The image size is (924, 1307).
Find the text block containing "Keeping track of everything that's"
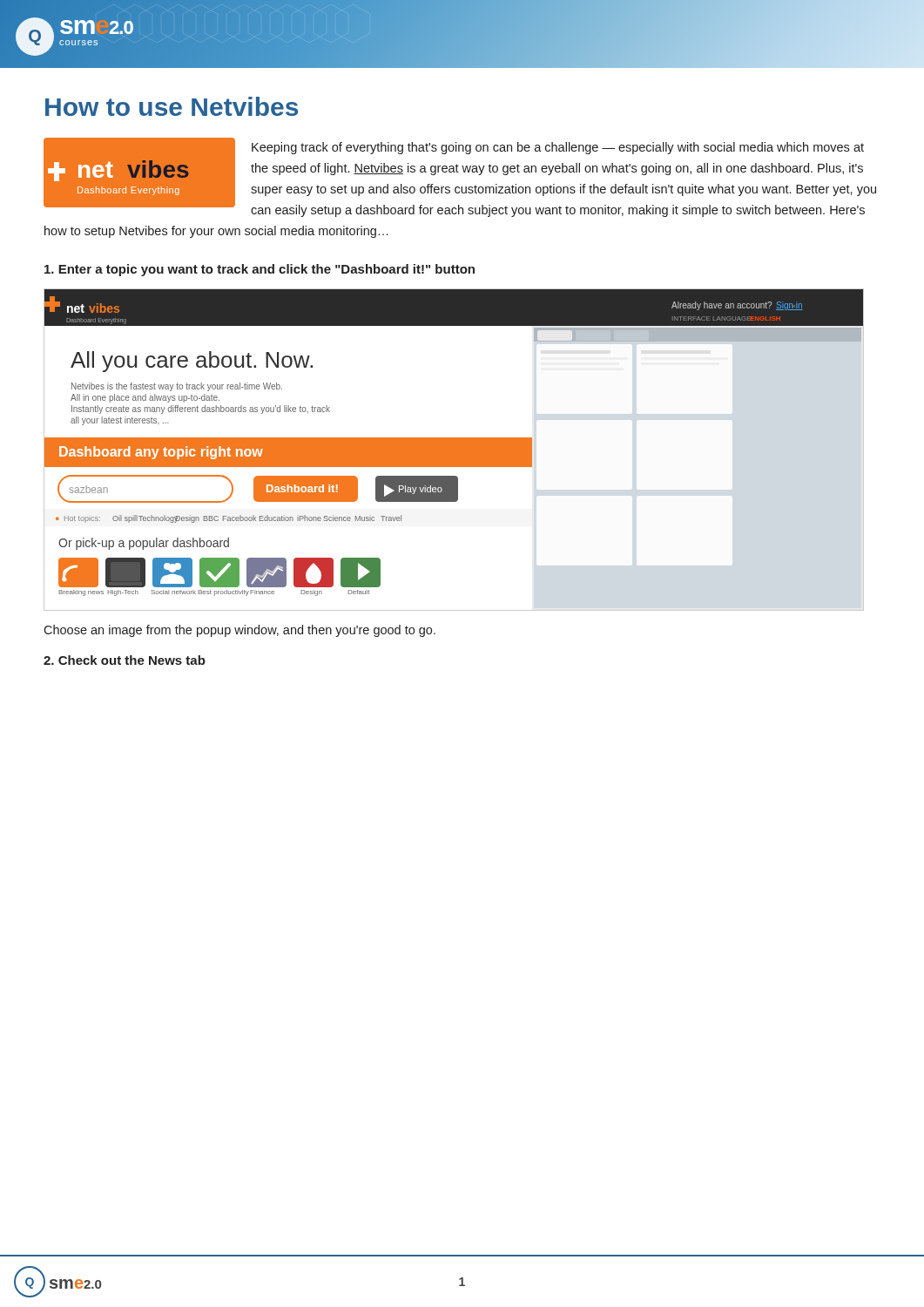point(460,189)
